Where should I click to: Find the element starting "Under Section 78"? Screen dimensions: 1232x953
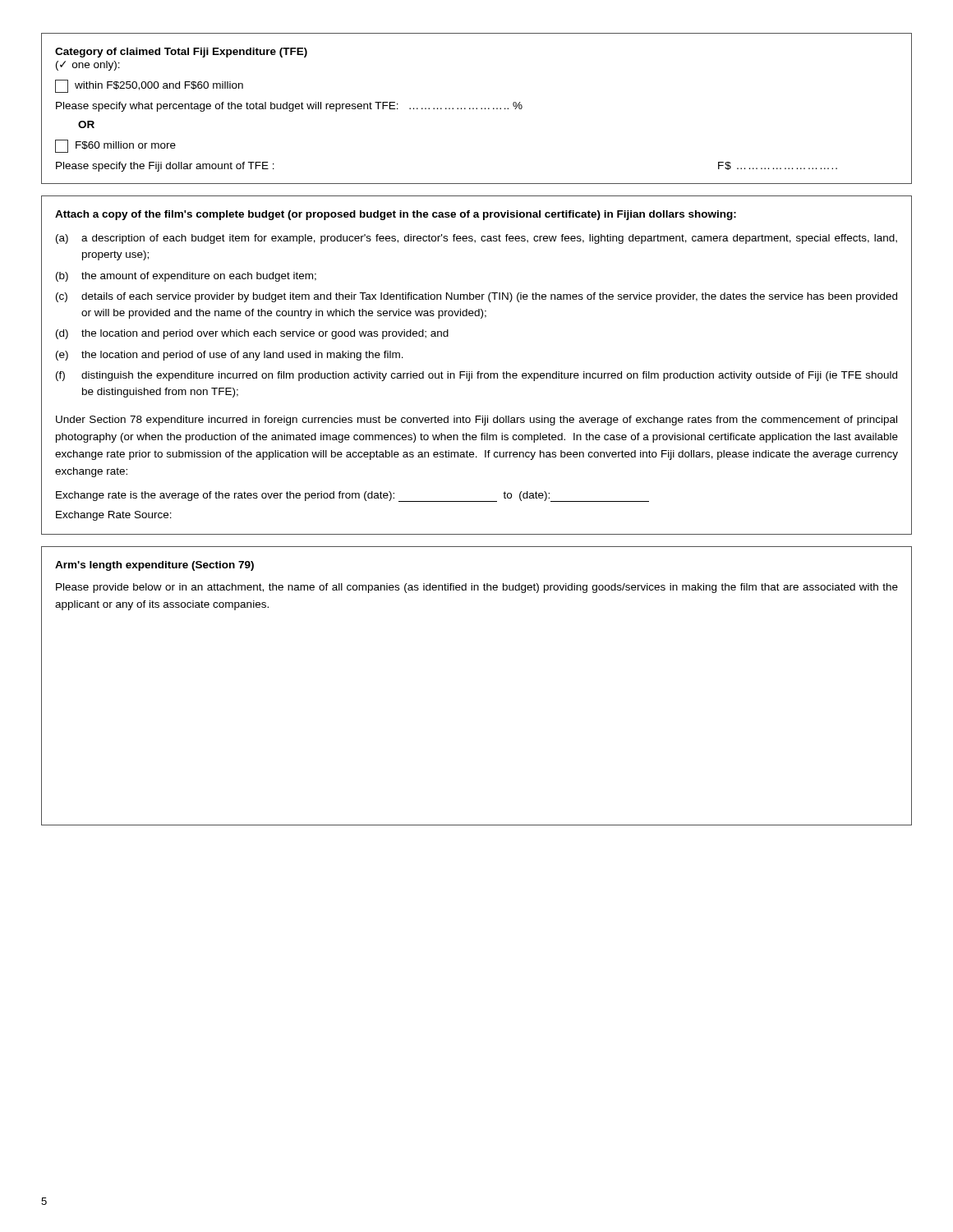pos(476,445)
